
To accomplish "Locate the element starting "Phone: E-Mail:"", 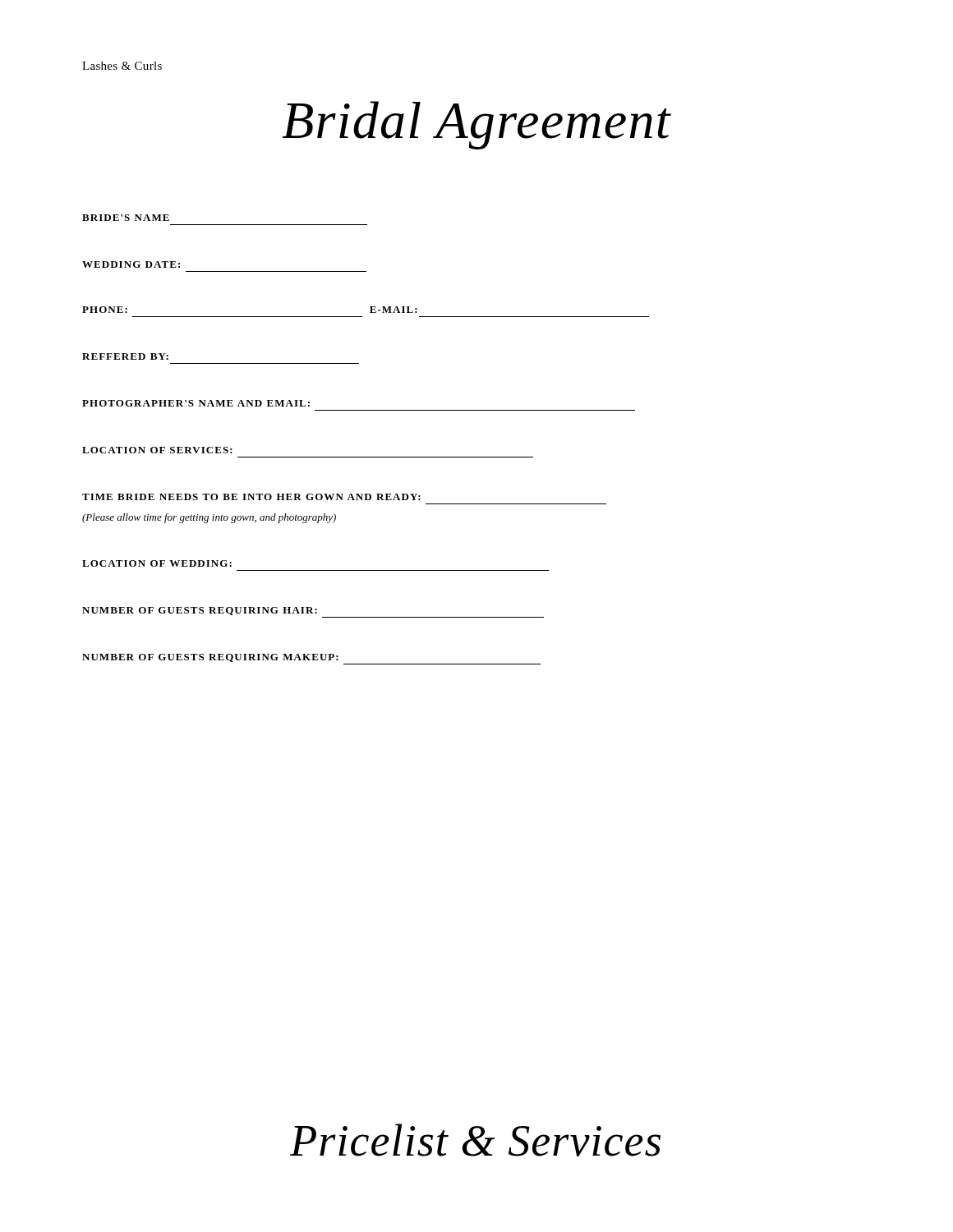I will [365, 310].
